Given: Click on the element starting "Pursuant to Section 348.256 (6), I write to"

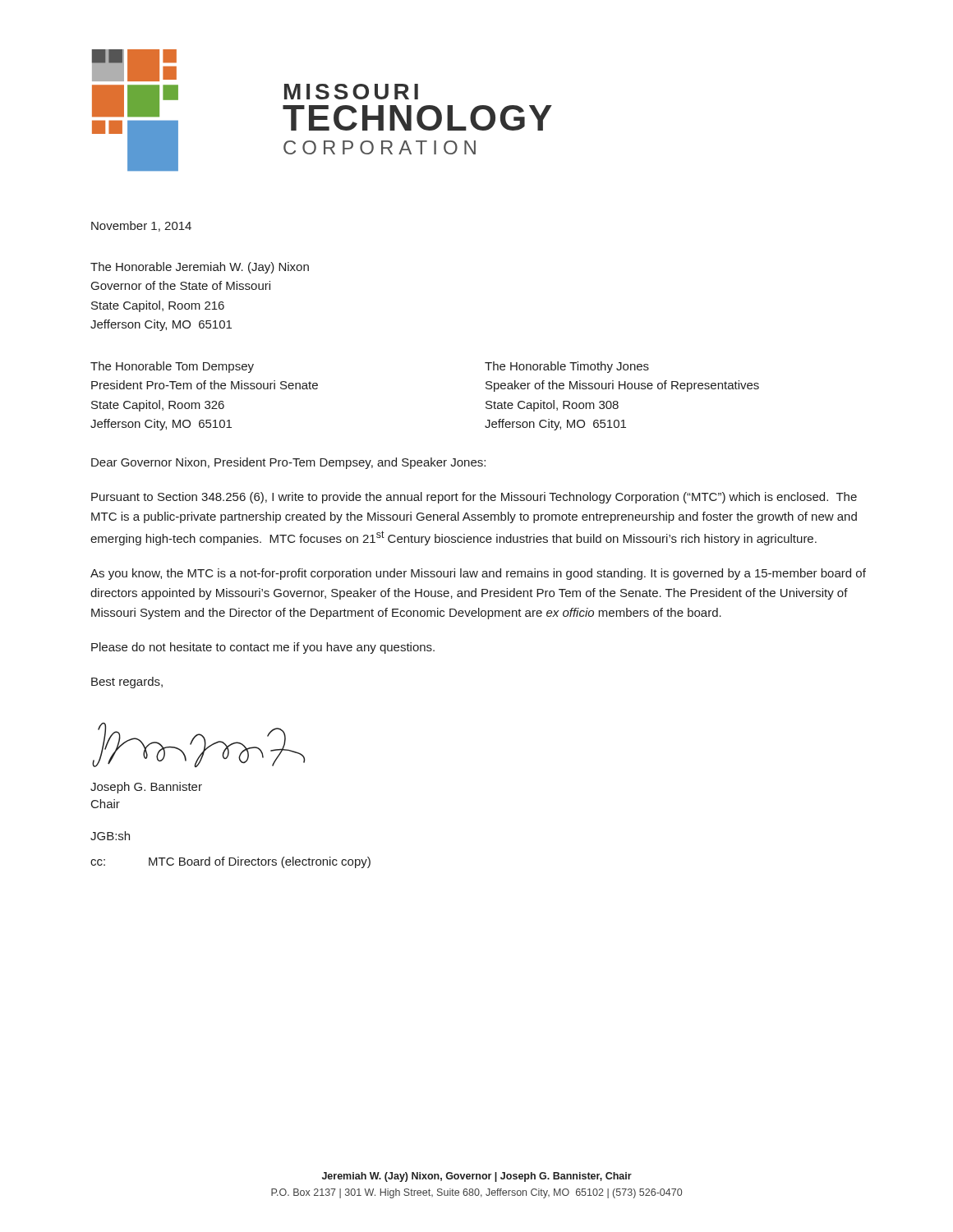Looking at the screenshot, I should [x=474, y=517].
